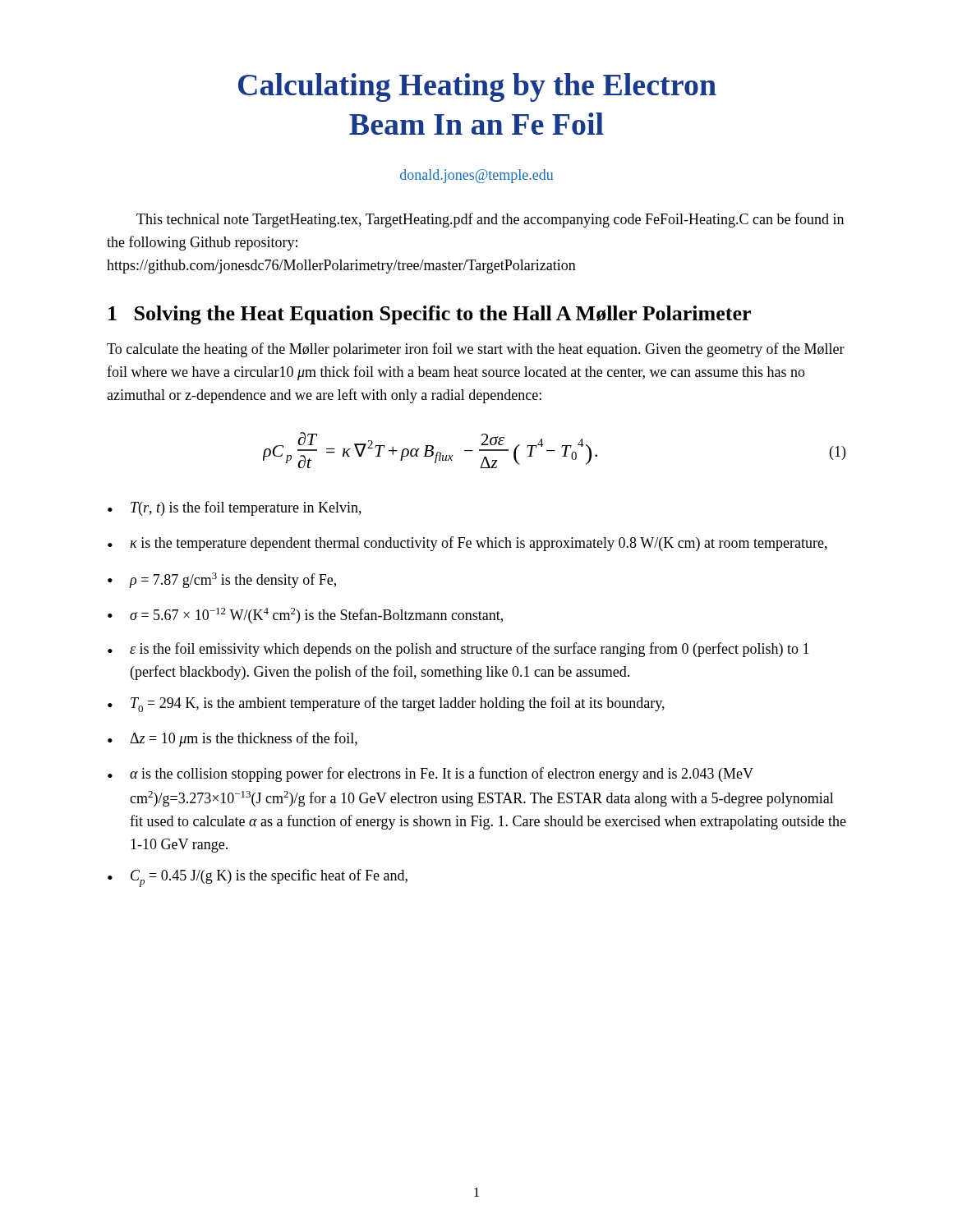
Task: Find the formula
Action: 555,452
